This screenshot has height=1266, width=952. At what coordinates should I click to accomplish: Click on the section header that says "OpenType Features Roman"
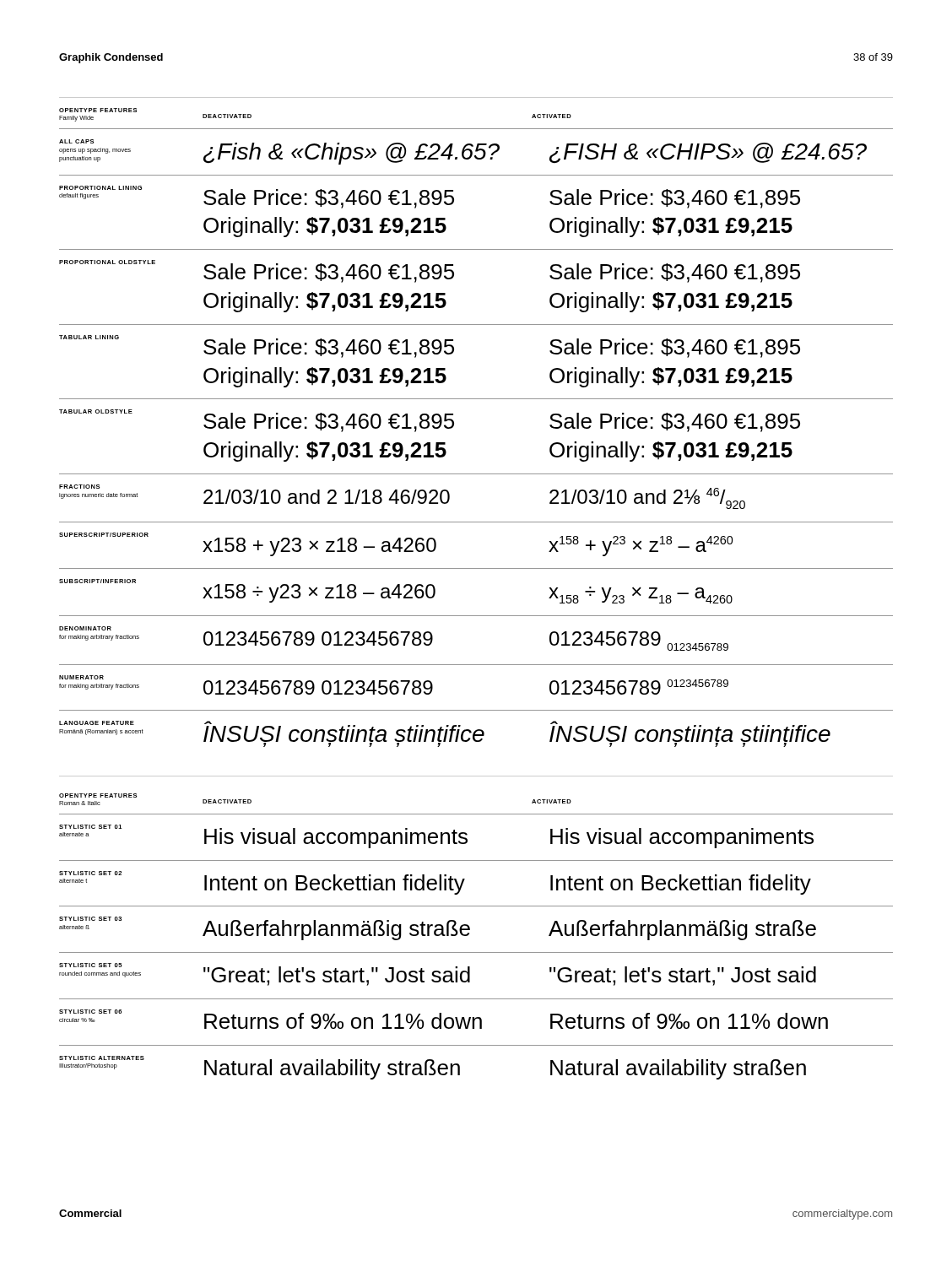98,795
